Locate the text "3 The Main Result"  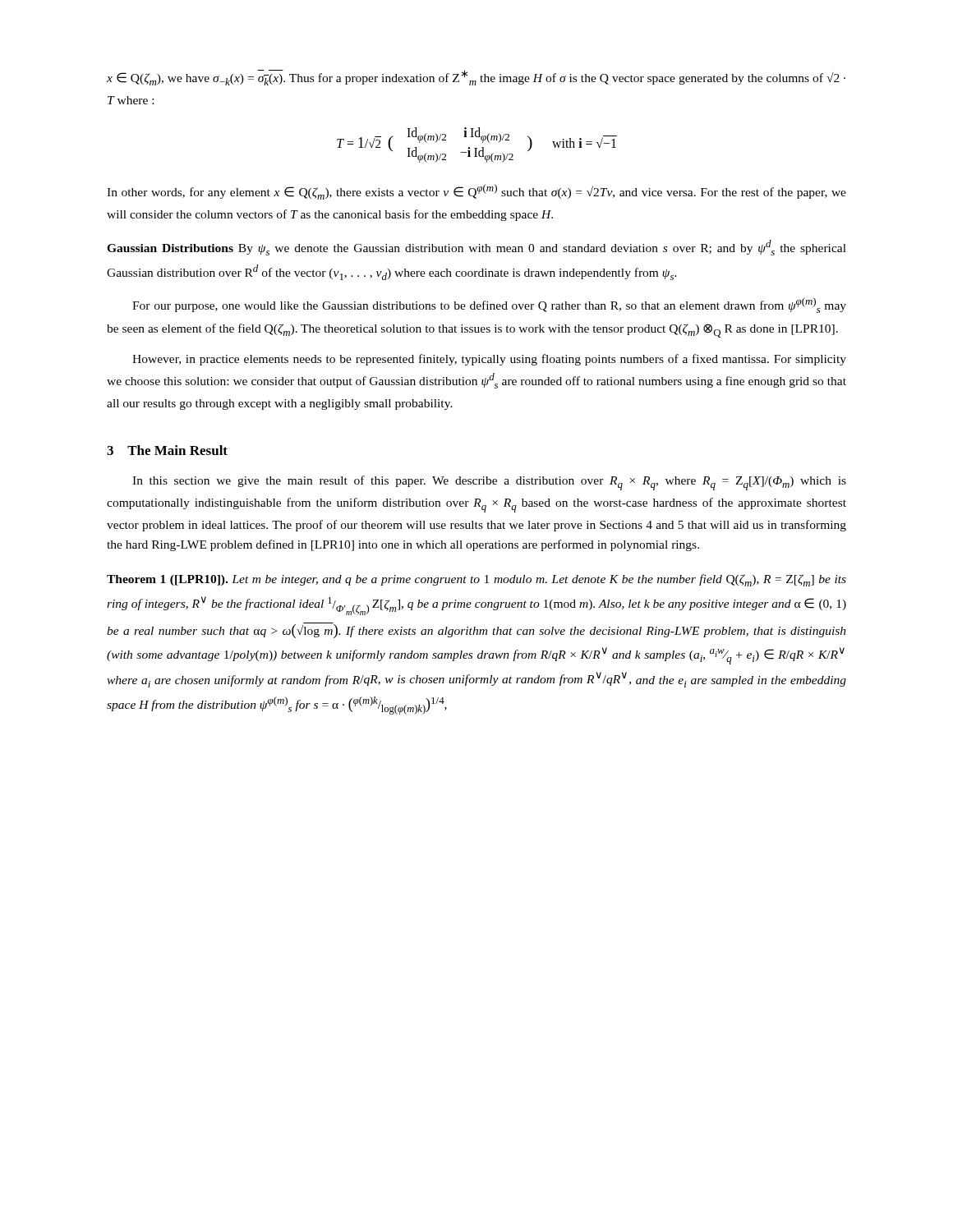pos(167,451)
